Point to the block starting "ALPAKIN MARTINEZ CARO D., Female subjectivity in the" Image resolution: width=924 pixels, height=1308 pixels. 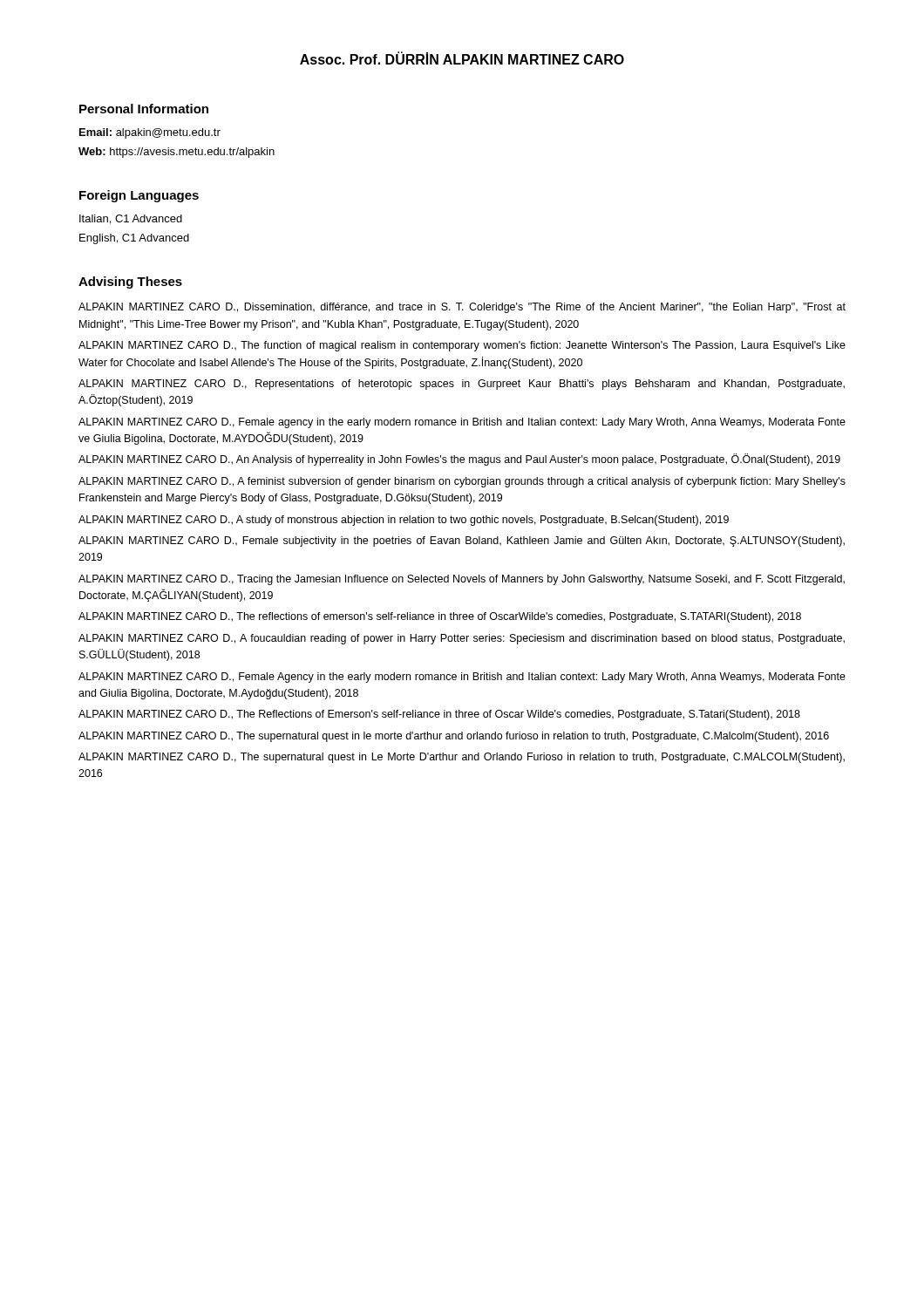(x=462, y=549)
